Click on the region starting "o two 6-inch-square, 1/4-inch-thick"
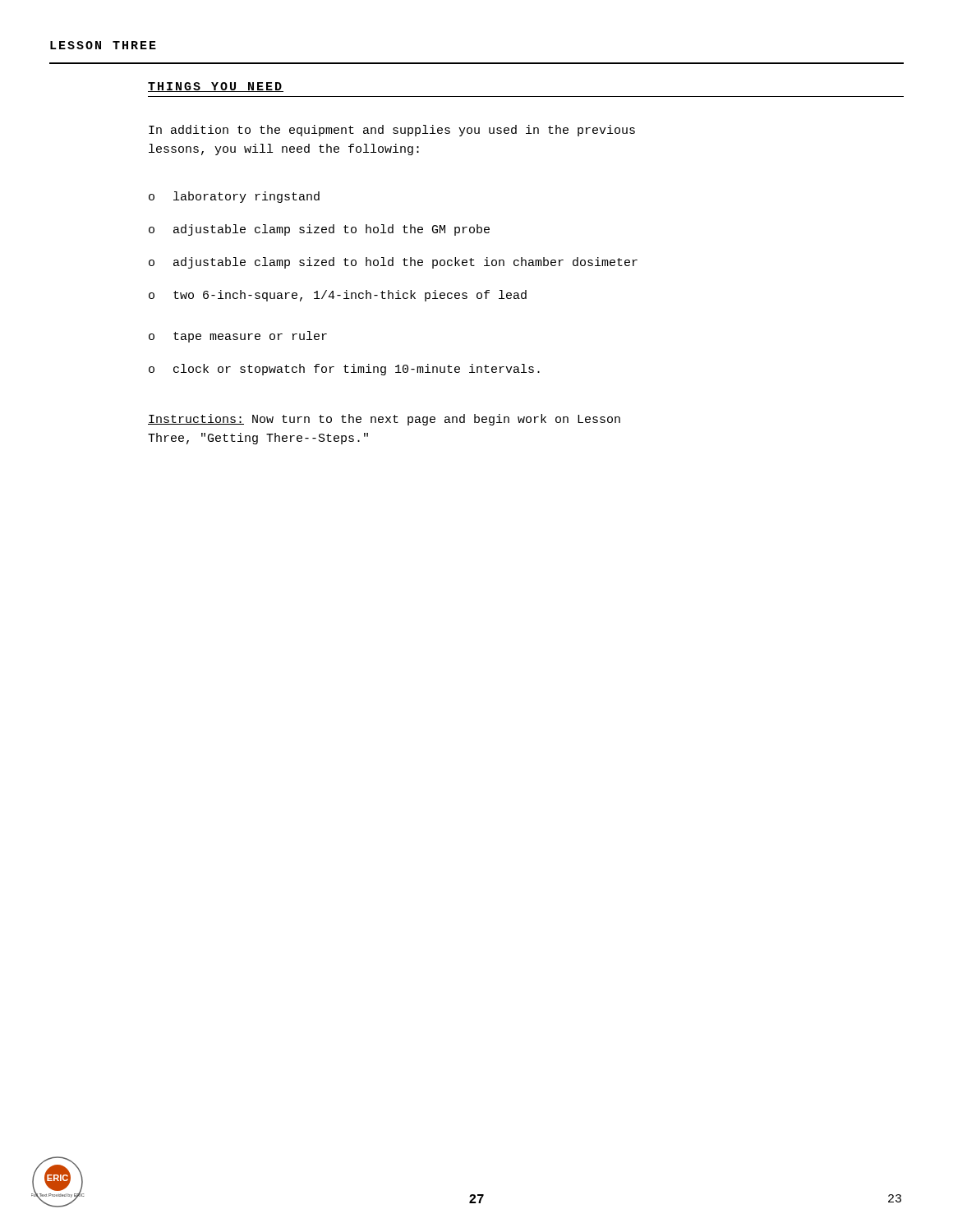The height and width of the screenshot is (1232, 953). pyautogui.click(x=338, y=297)
